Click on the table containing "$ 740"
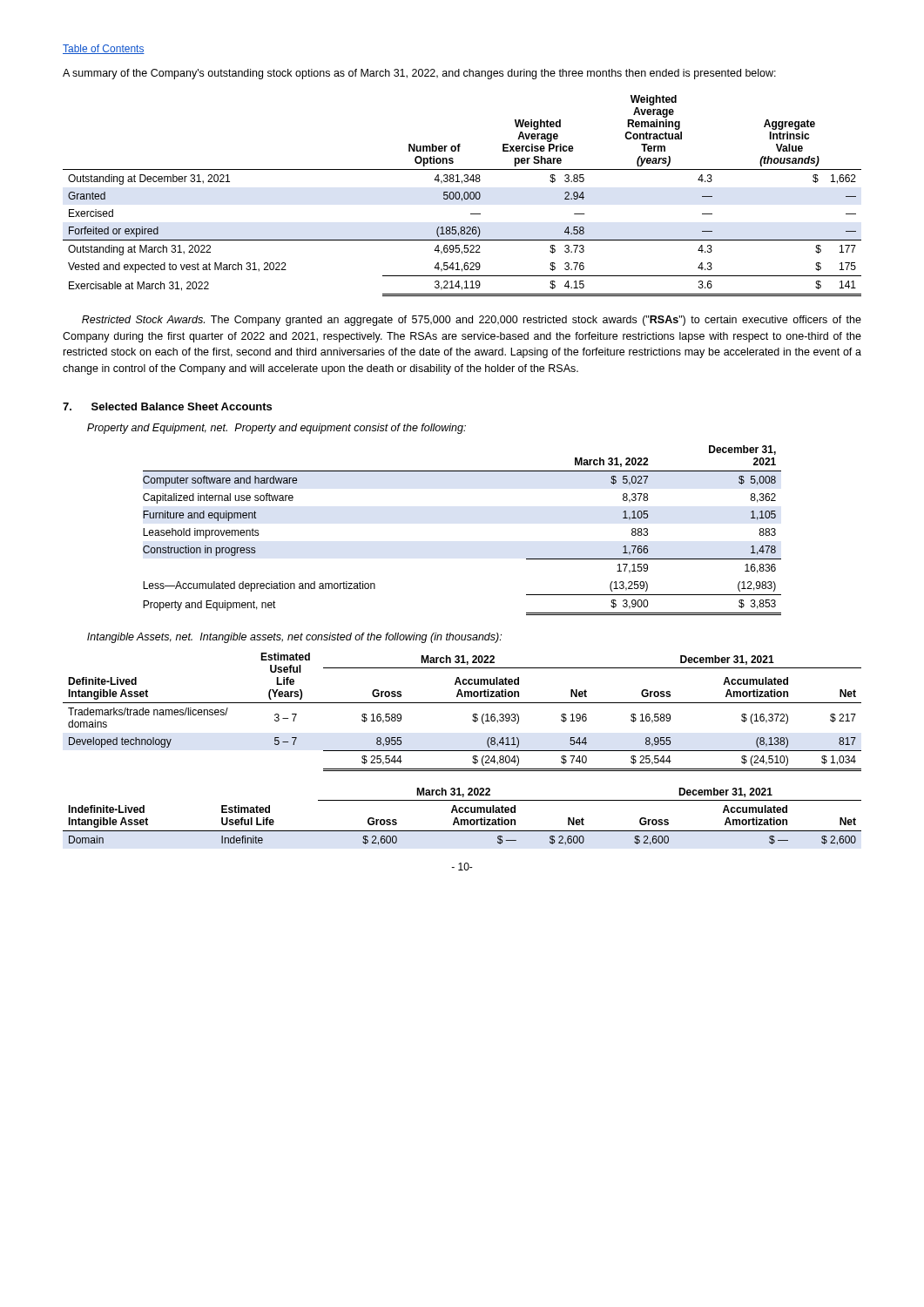 coord(462,709)
